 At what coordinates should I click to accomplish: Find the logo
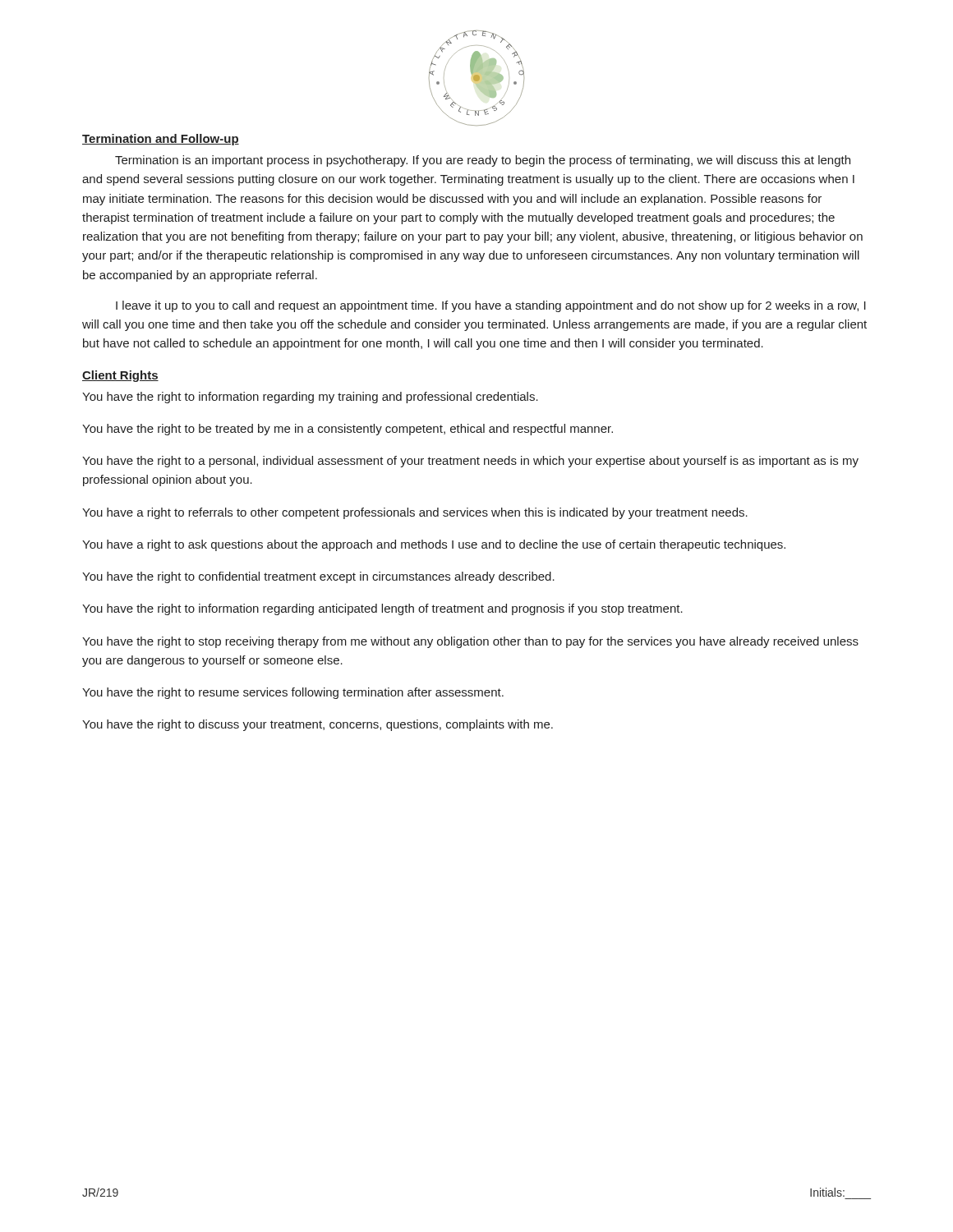[x=476, y=79]
